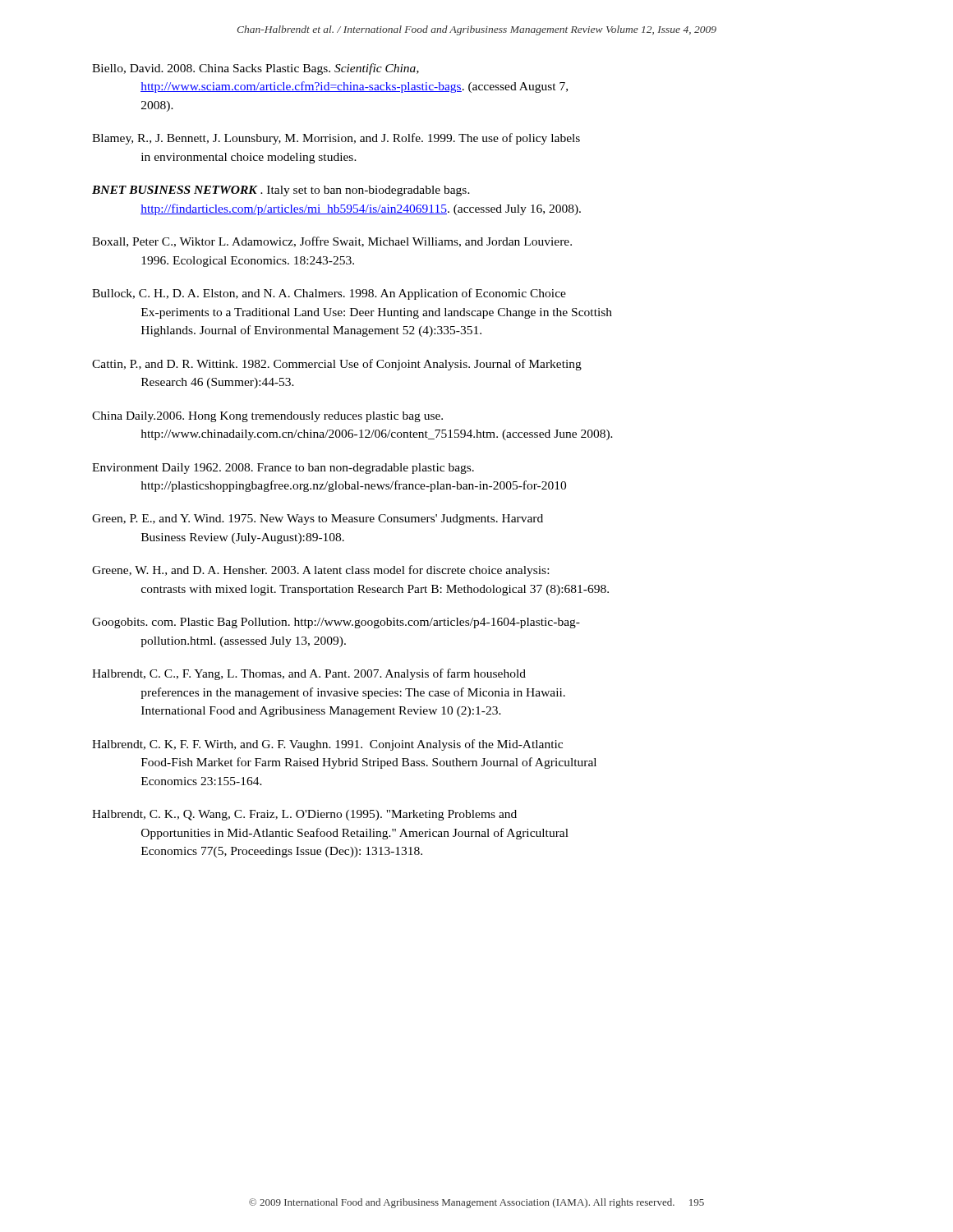Image resolution: width=953 pixels, height=1232 pixels.
Task: Where is the passage that starts "Greene, W. H., and D. A."?
Action: (x=351, y=579)
